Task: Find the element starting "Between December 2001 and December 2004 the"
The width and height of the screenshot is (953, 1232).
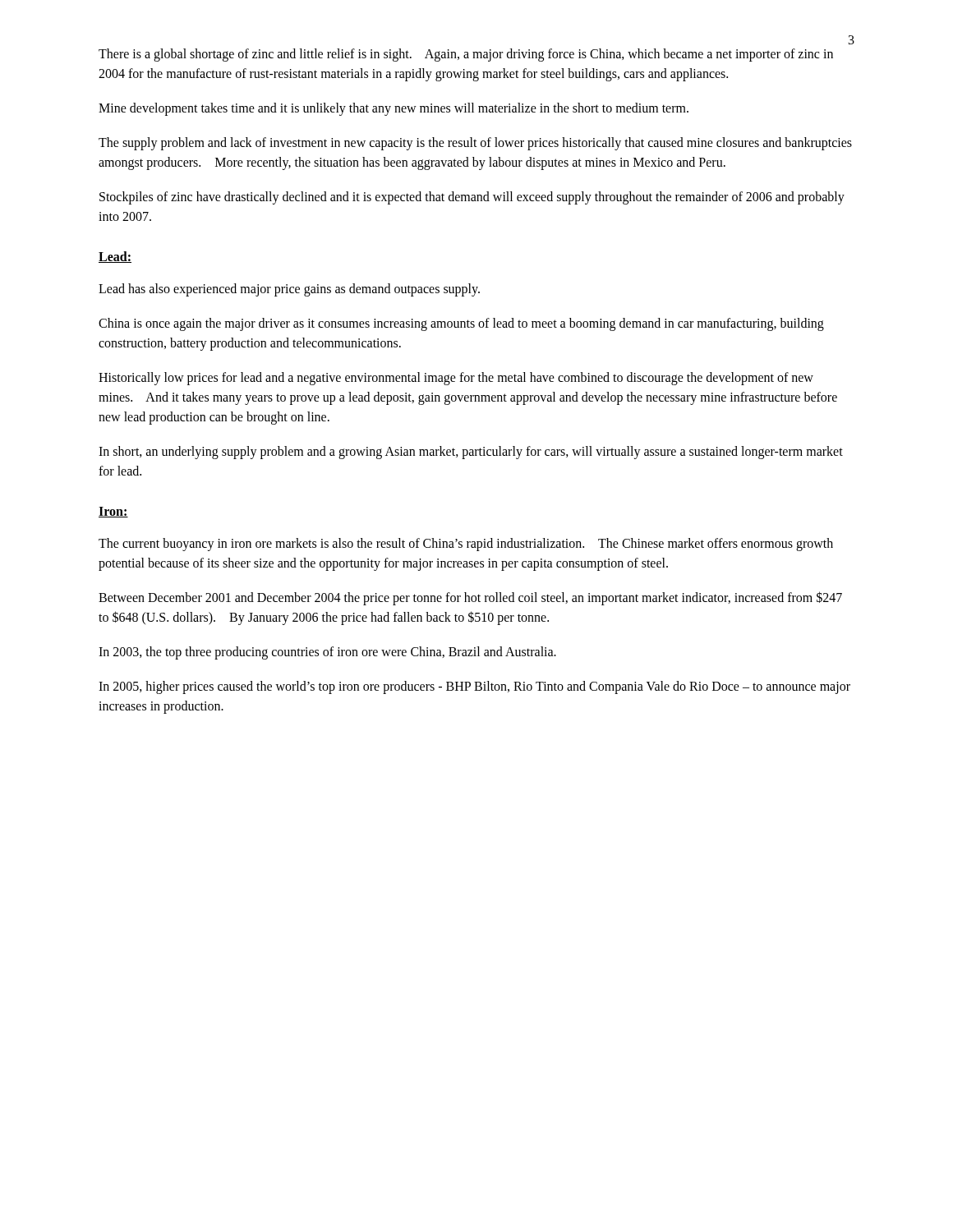Action: (x=470, y=607)
